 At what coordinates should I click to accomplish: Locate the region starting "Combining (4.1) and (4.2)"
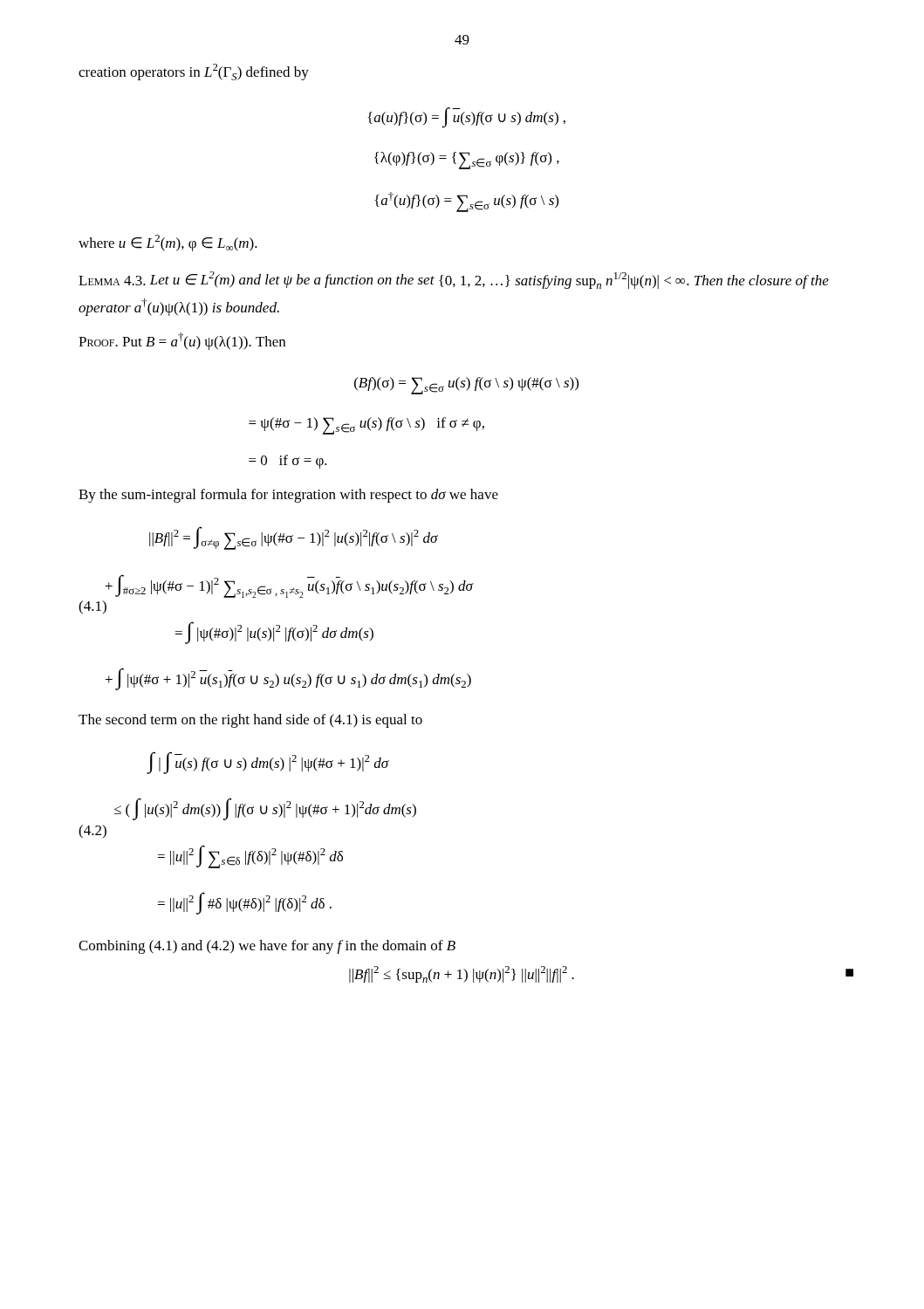tap(267, 945)
